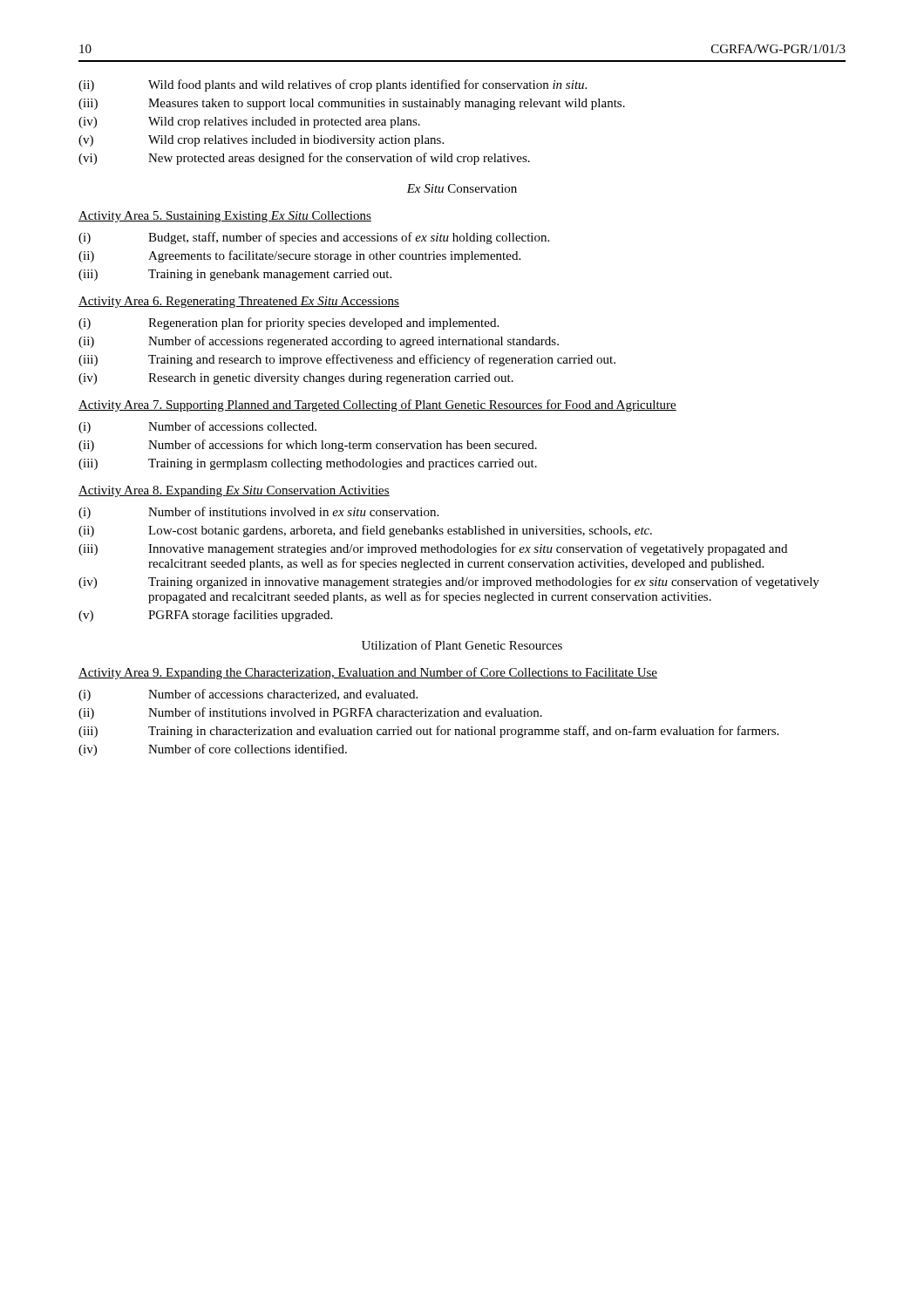
Task: Find the block on this page that starts "(iii) Training in characterization and evaluation carried out"
Action: (462, 731)
